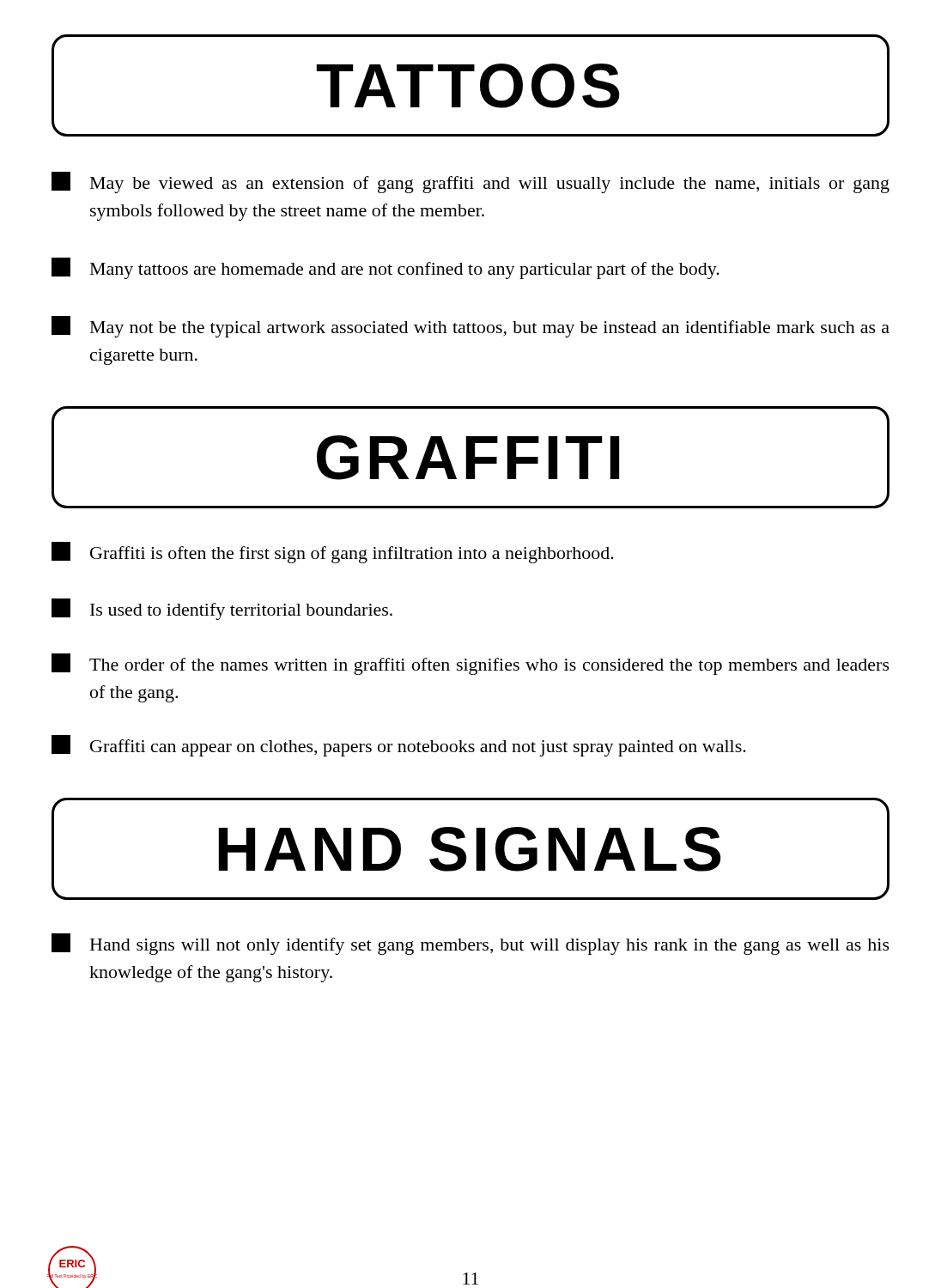Locate the list item that says "The order of"

(x=470, y=678)
